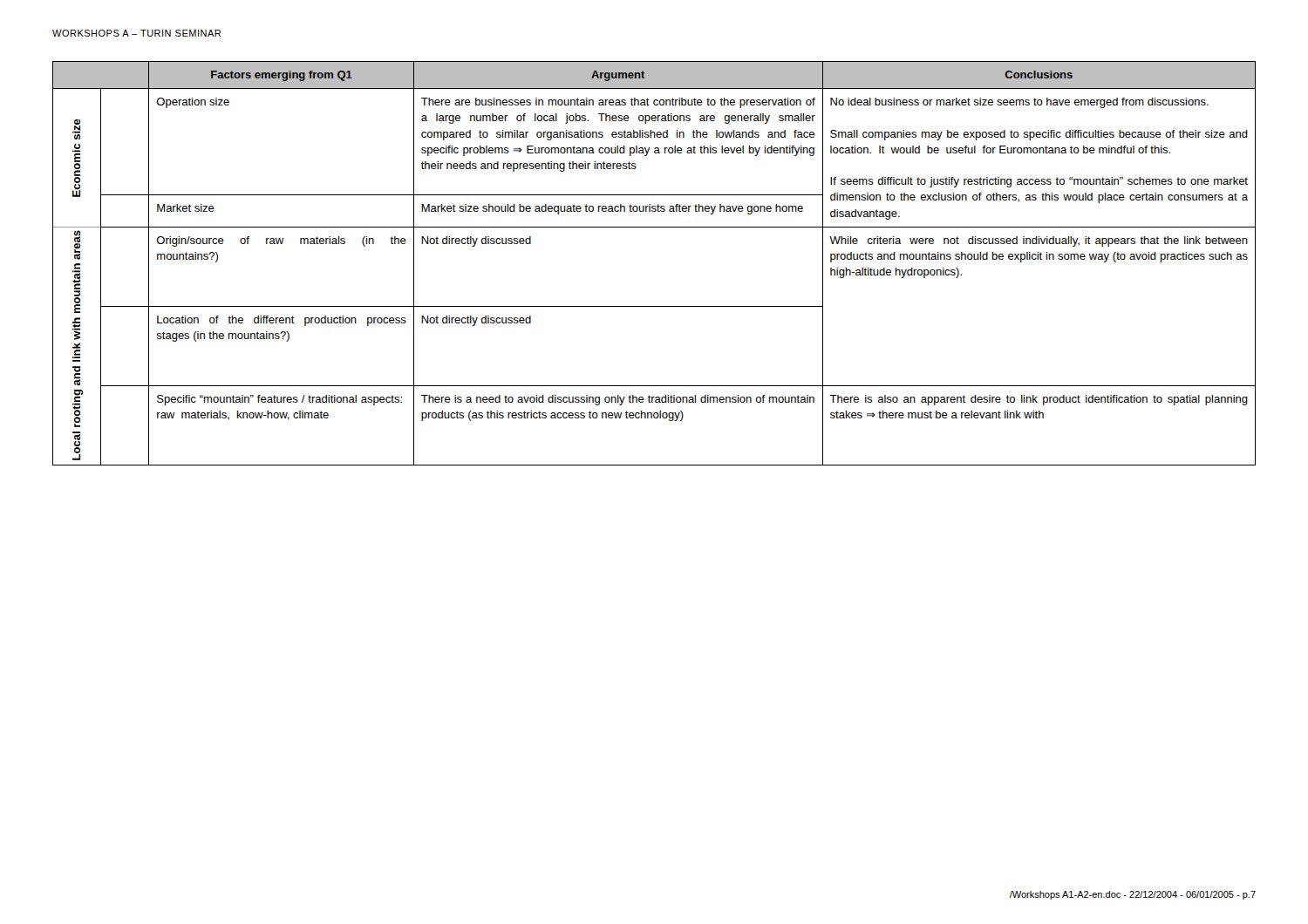Locate a table
Screen dimensions: 924x1308
click(654, 263)
